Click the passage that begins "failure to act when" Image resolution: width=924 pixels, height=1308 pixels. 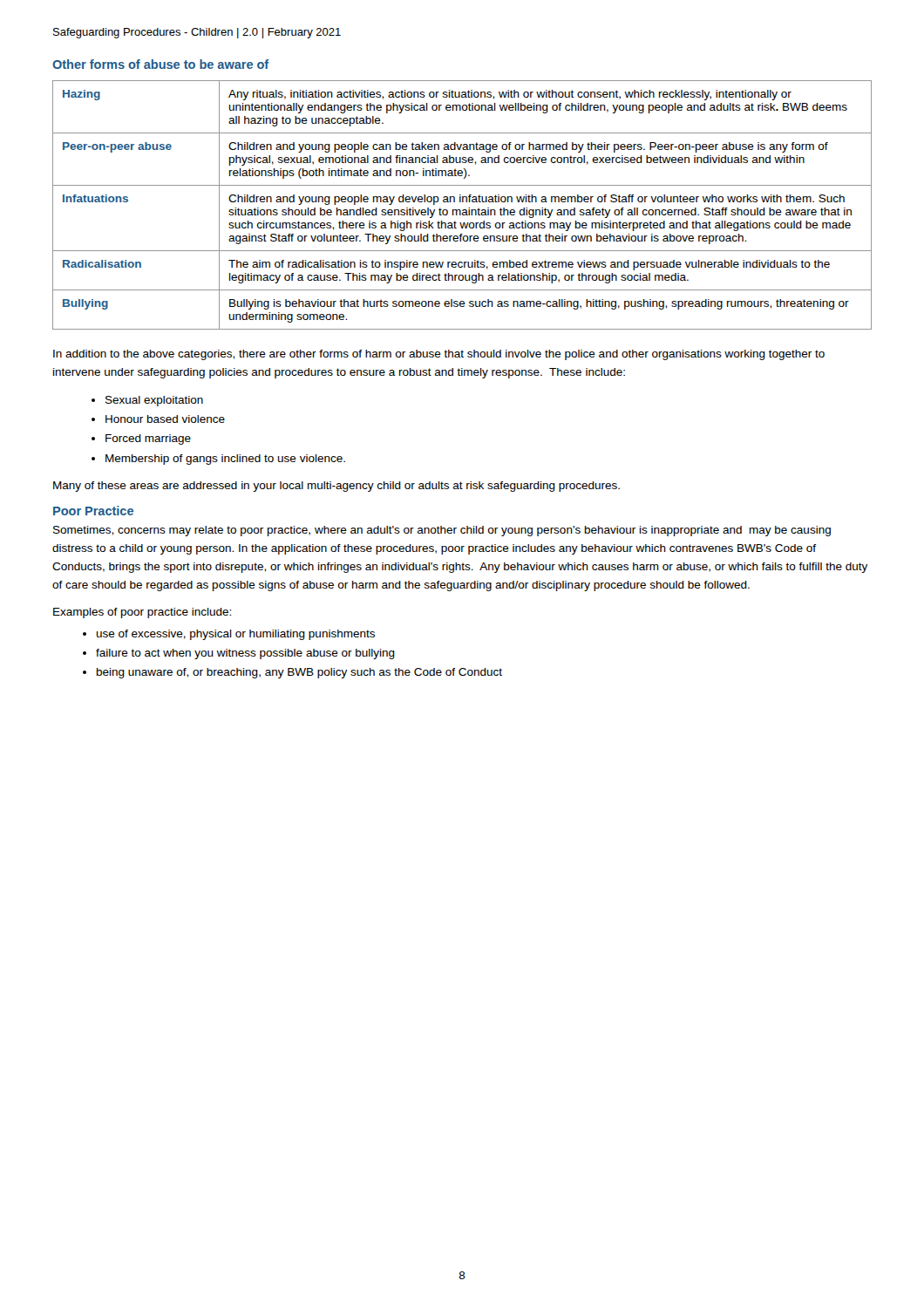pyautogui.click(x=245, y=653)
